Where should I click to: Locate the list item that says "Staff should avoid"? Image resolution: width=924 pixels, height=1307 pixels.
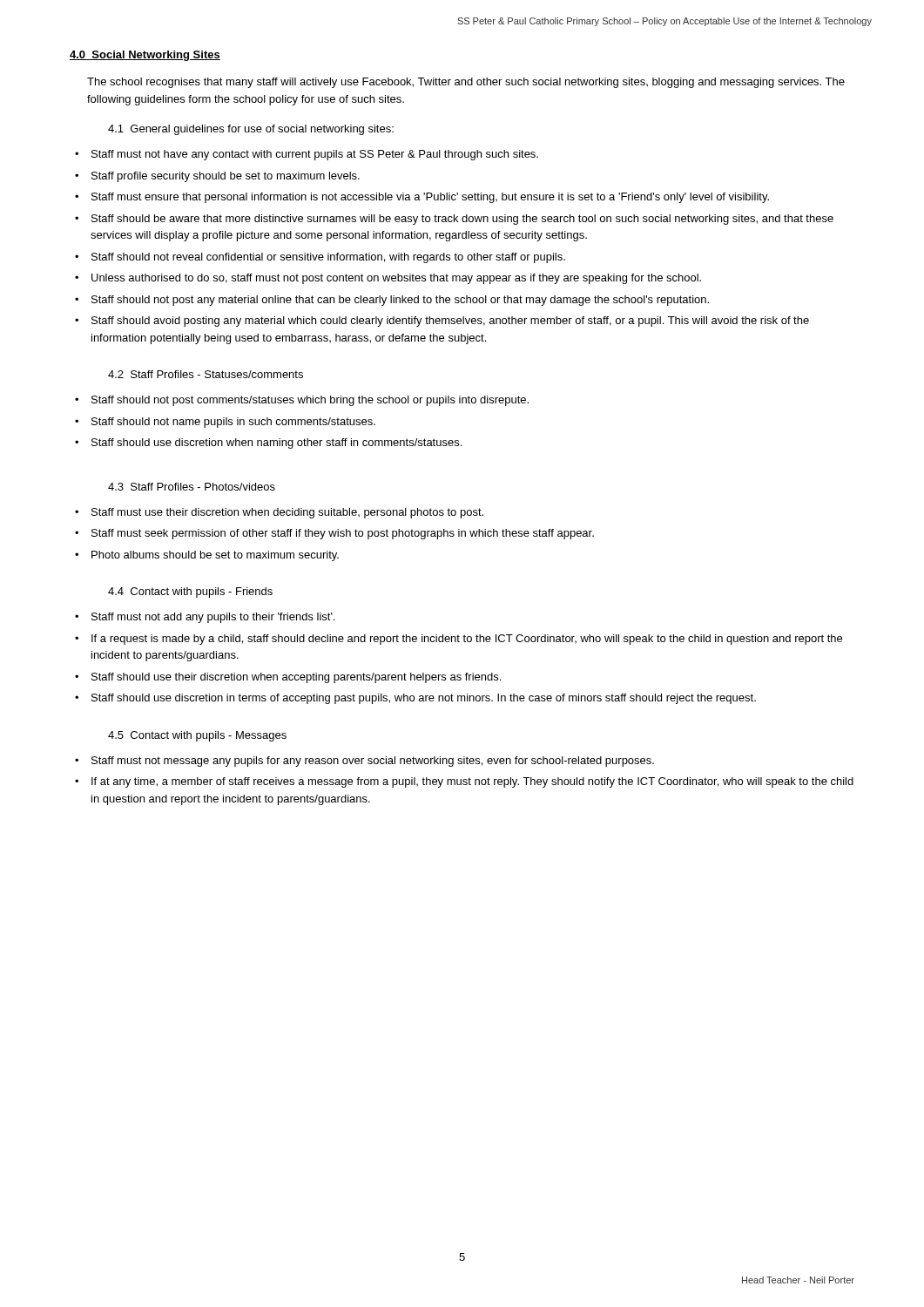click(450, 329)
